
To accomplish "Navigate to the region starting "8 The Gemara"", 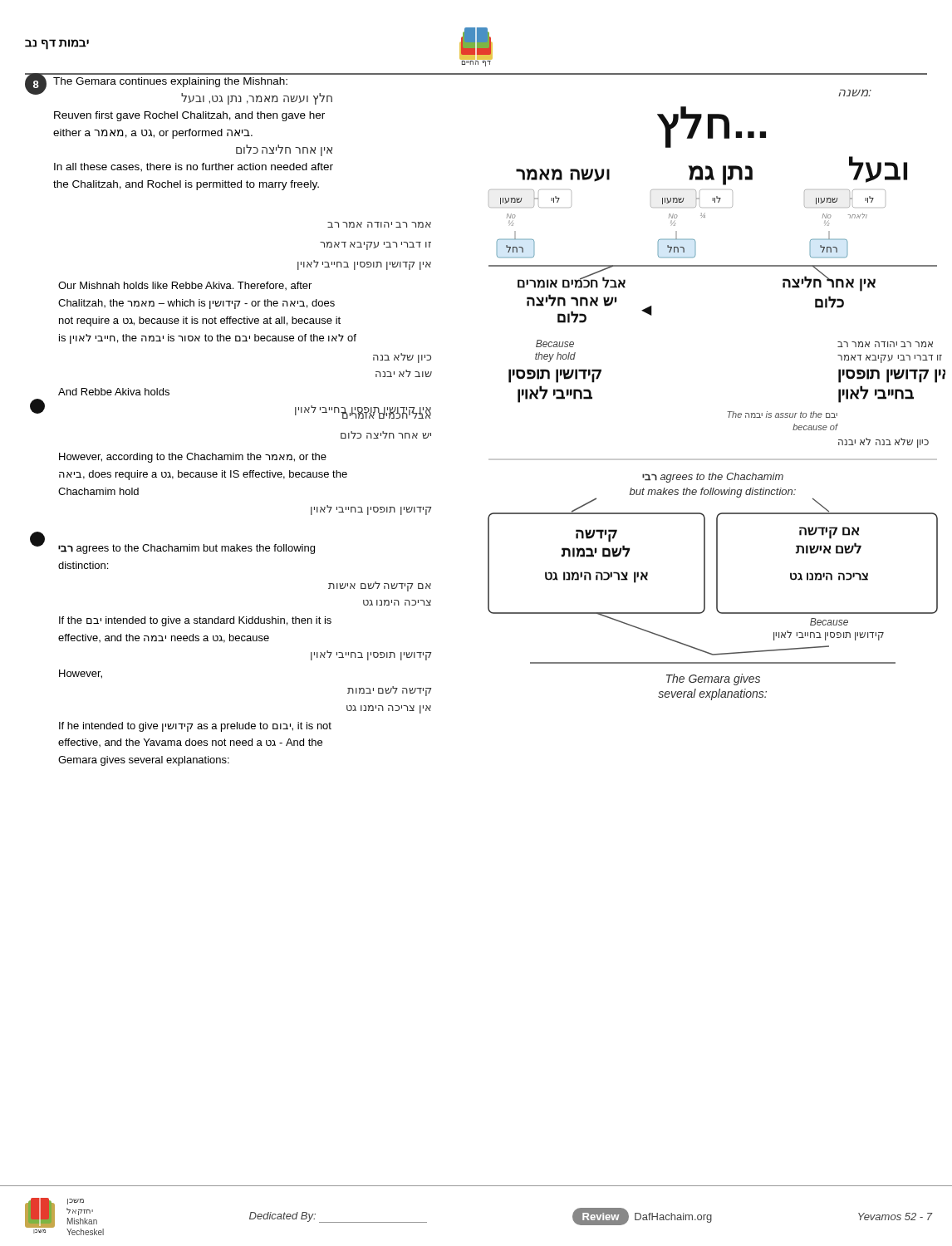I will [228, 133].
